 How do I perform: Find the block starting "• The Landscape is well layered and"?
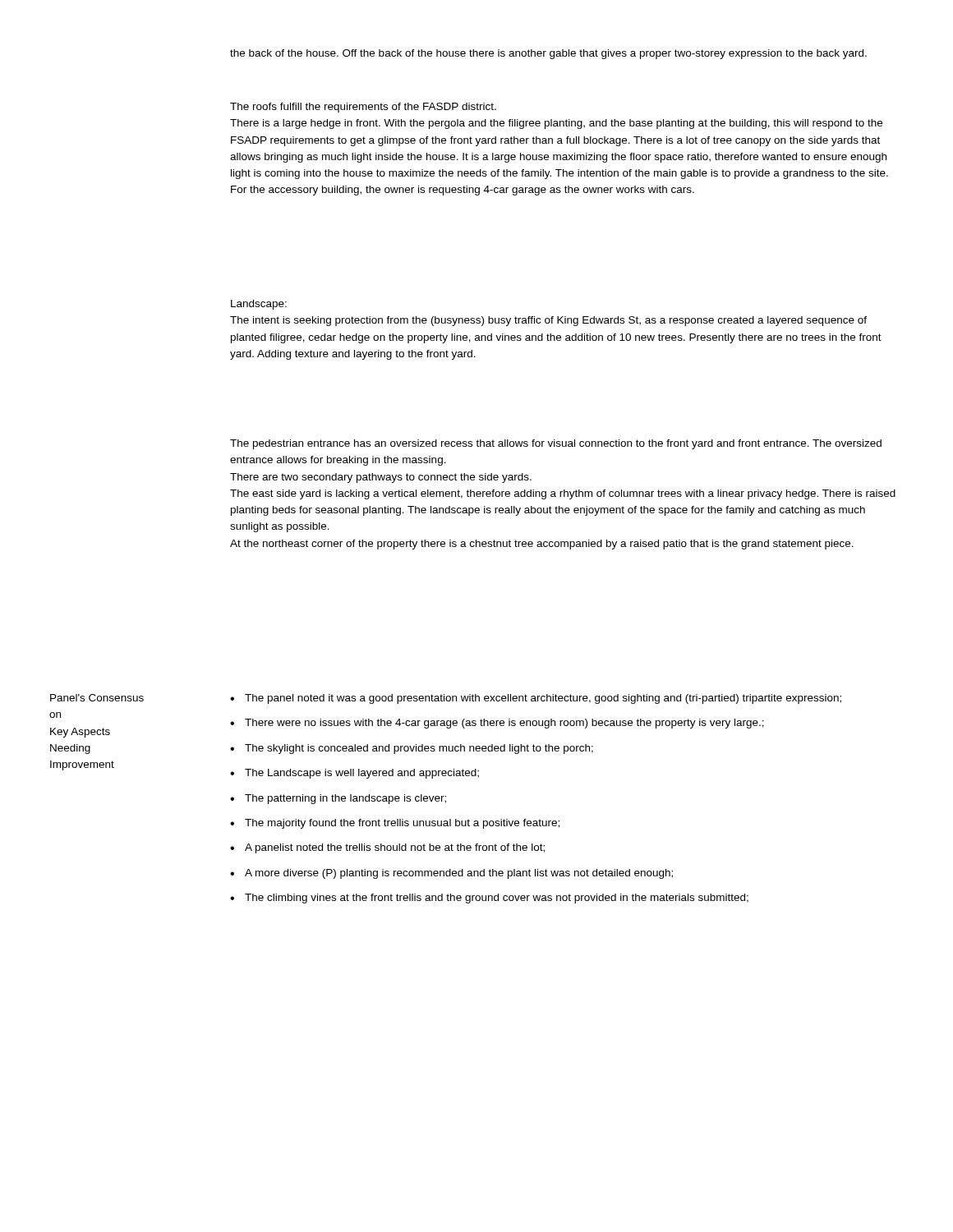point(355,774)
